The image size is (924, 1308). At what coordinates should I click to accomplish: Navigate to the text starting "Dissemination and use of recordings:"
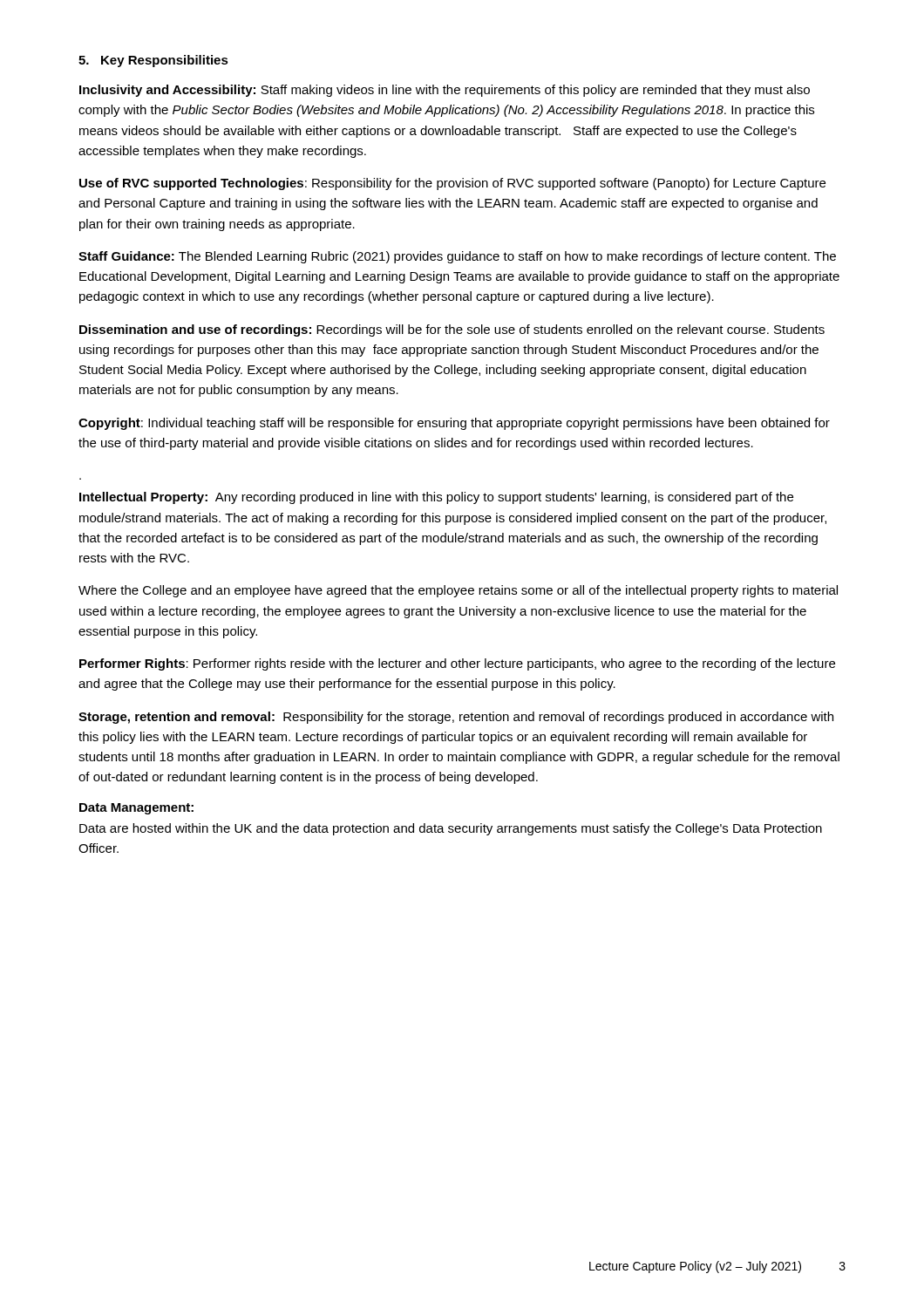coord(452,359)
